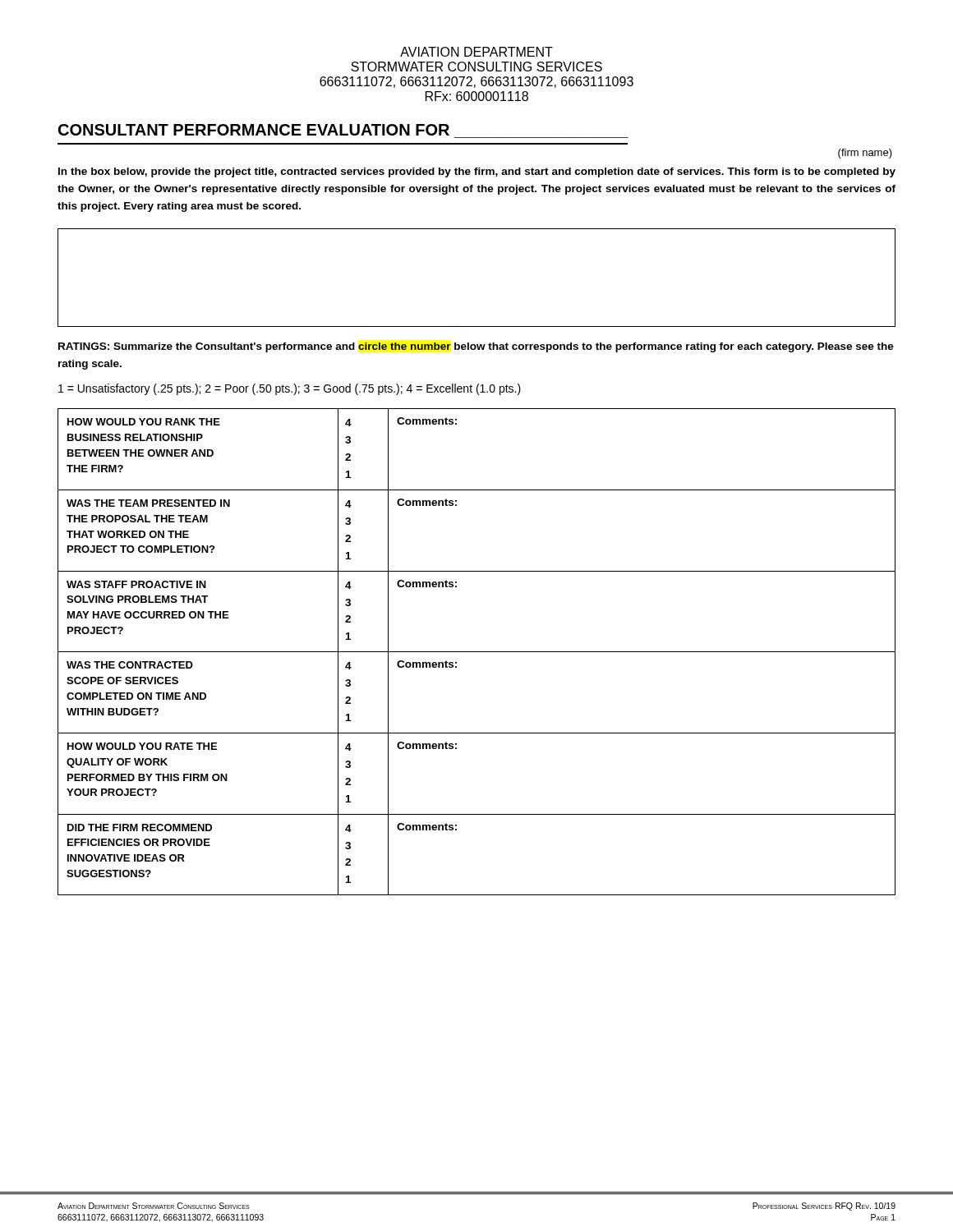The image size is (953, 1232).
Task: Navigate to the text starting "(firm name)"
Action: [865, 152]
